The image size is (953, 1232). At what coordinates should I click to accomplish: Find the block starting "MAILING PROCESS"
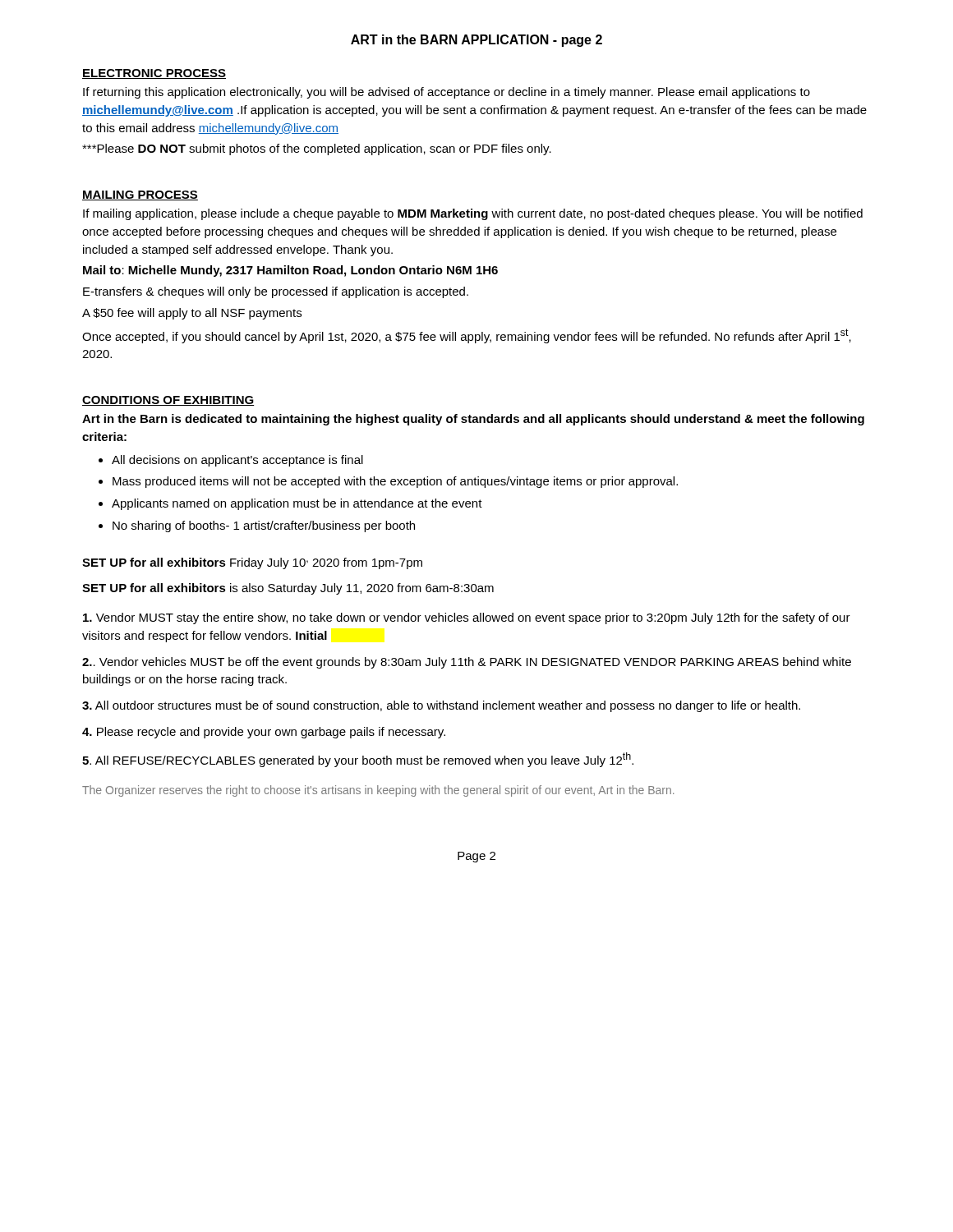[140, 194]
